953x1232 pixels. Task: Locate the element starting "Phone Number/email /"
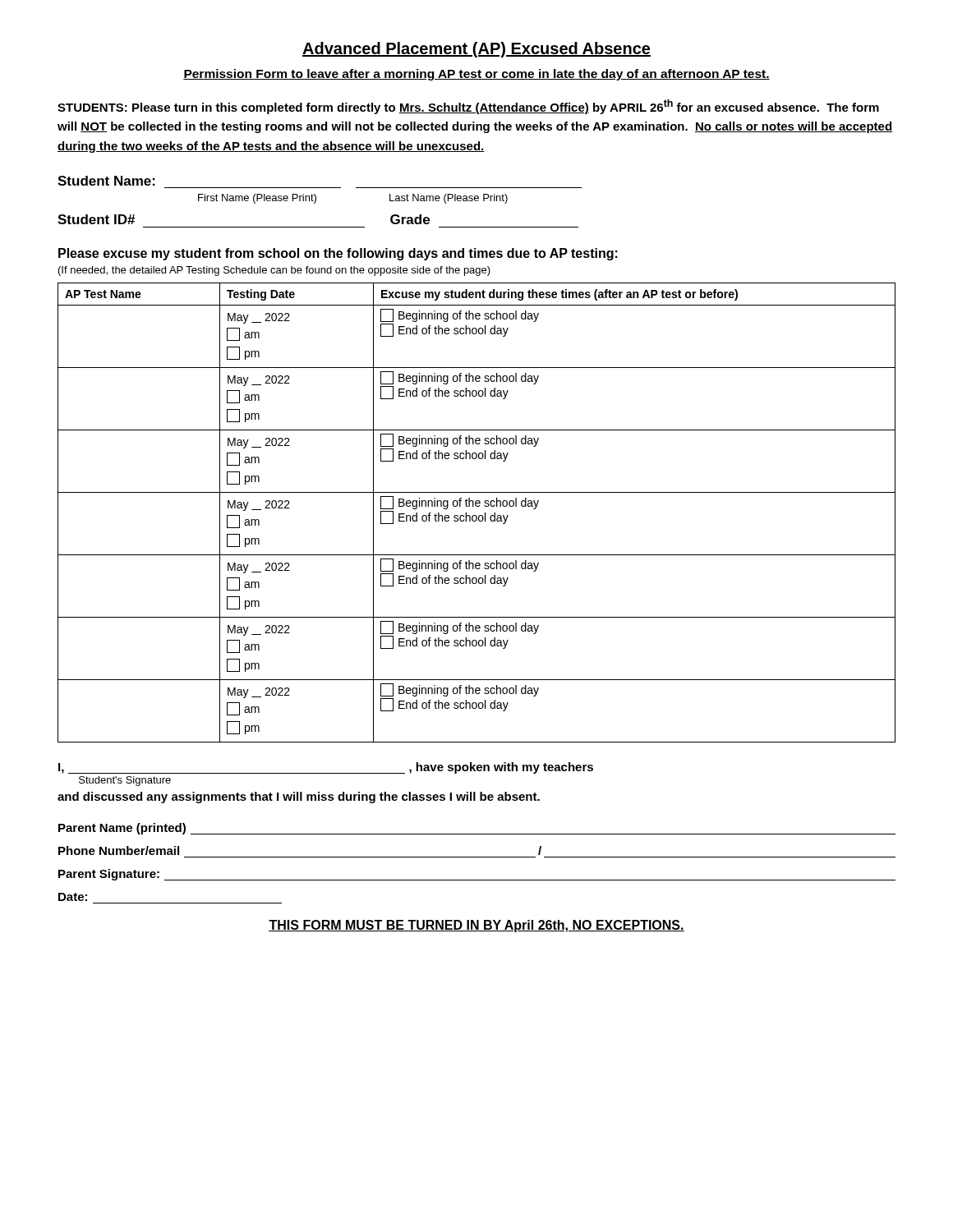pyautogui.click(x=476, y=850)
